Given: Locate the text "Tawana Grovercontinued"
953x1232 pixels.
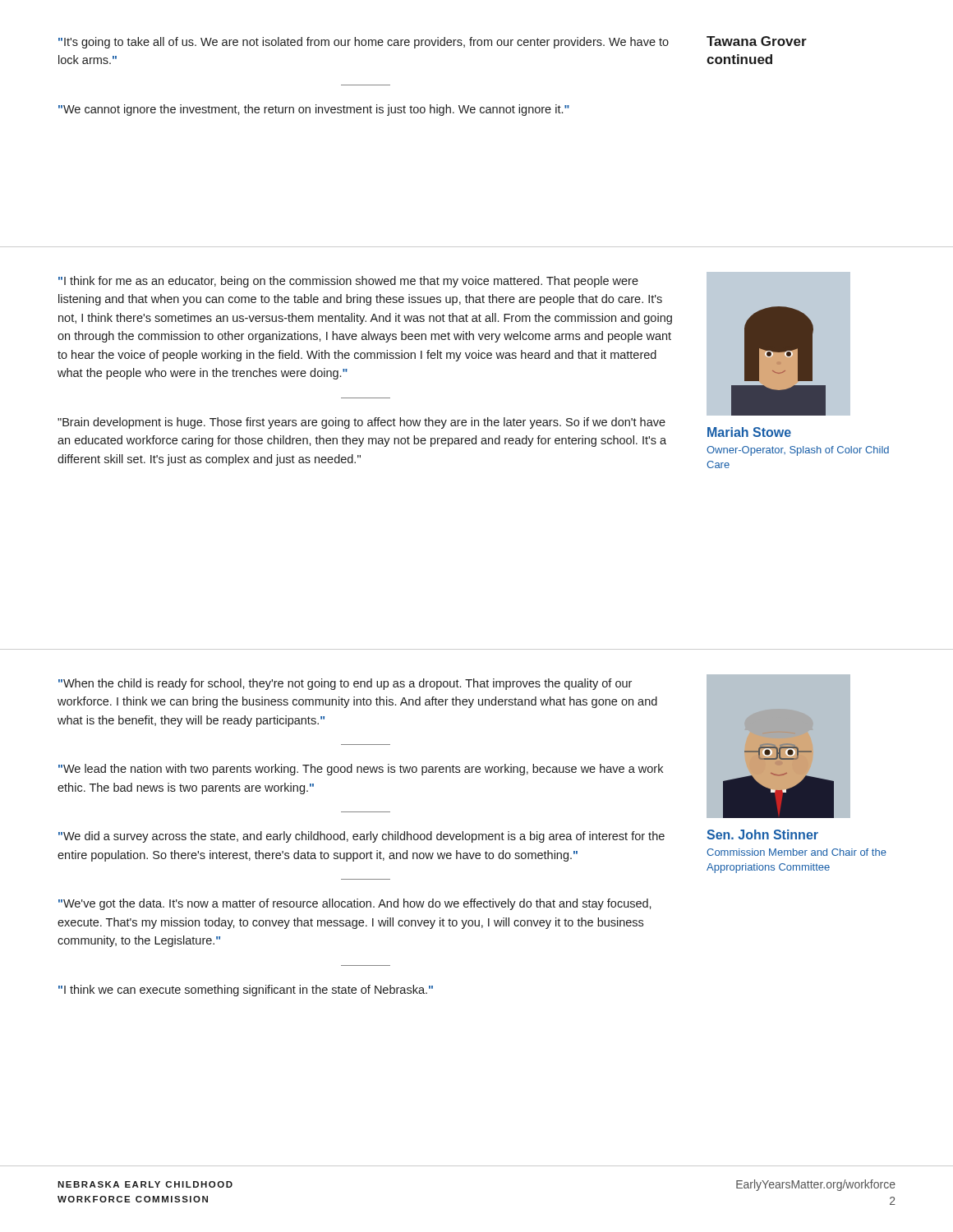Looking at the screenshot, I should (756, 51).
